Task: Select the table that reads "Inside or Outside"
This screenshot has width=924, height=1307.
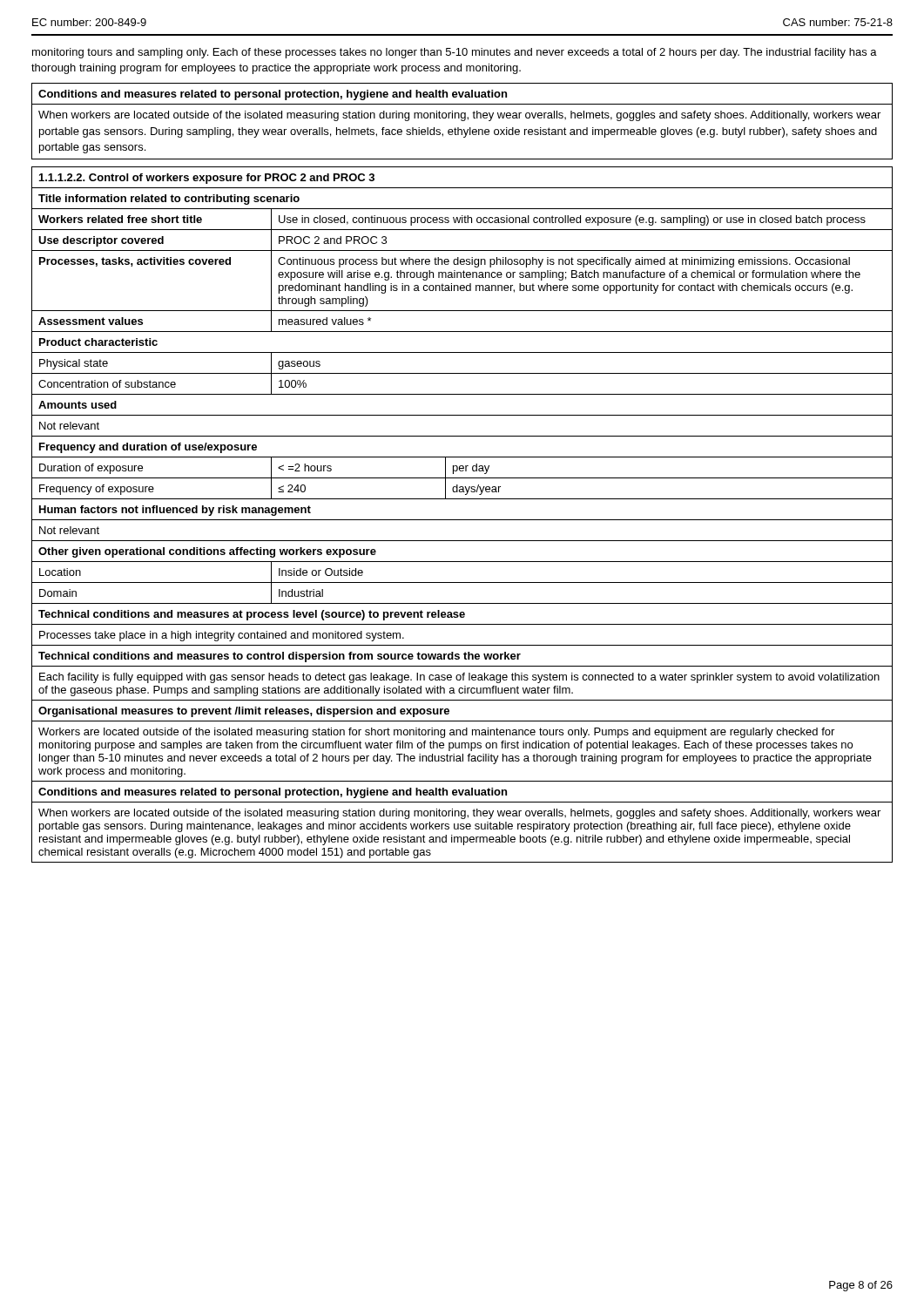Action: point(462,525)
